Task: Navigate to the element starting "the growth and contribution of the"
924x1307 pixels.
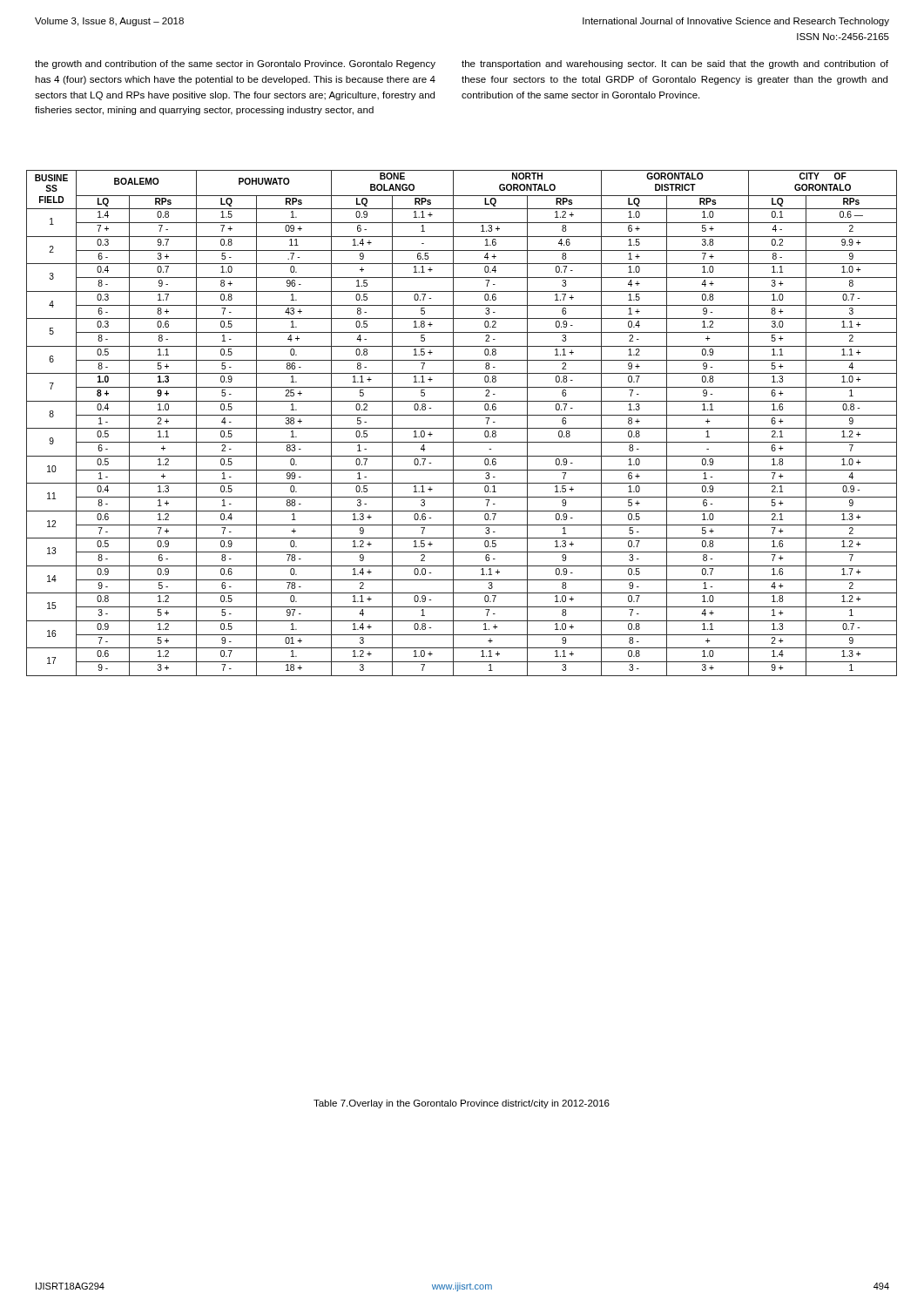Action: pyautogui.click(x=235, y=87)
